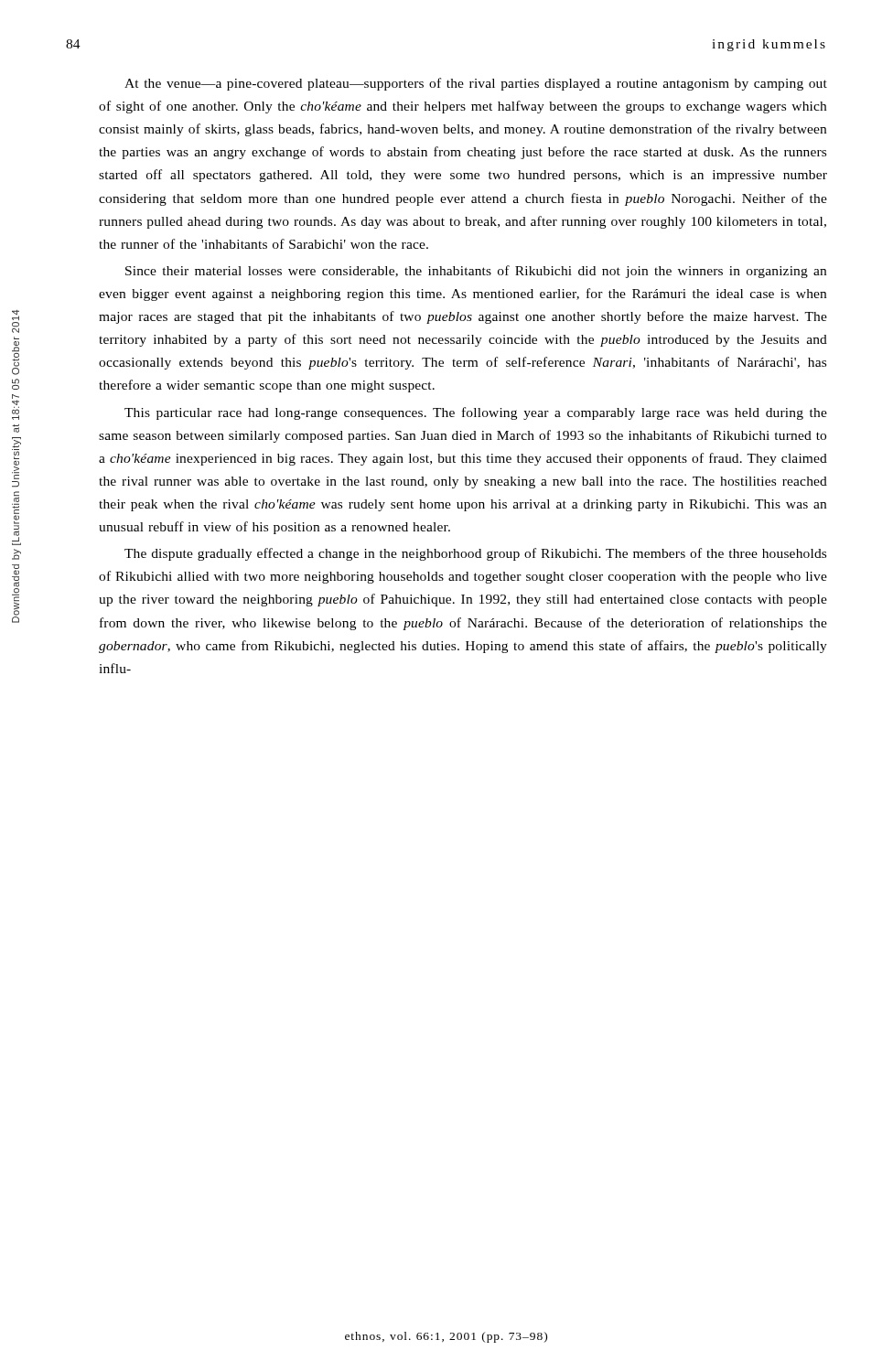893x1372 pixels.
Task: Point to the block beginning "The dispute gradually effected a change"
Action: [x=463, y=611]
